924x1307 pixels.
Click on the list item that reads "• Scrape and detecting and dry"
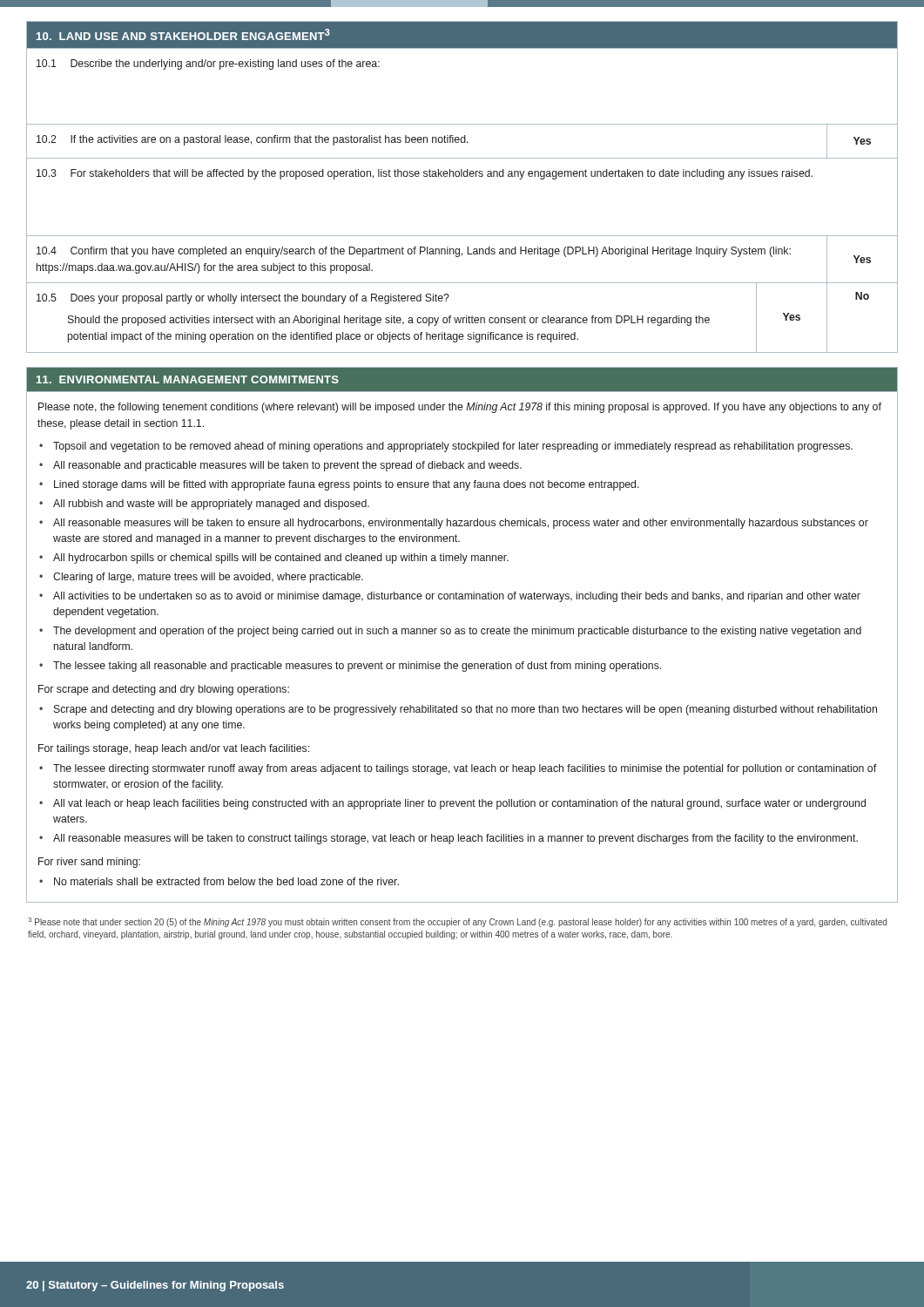462,717
